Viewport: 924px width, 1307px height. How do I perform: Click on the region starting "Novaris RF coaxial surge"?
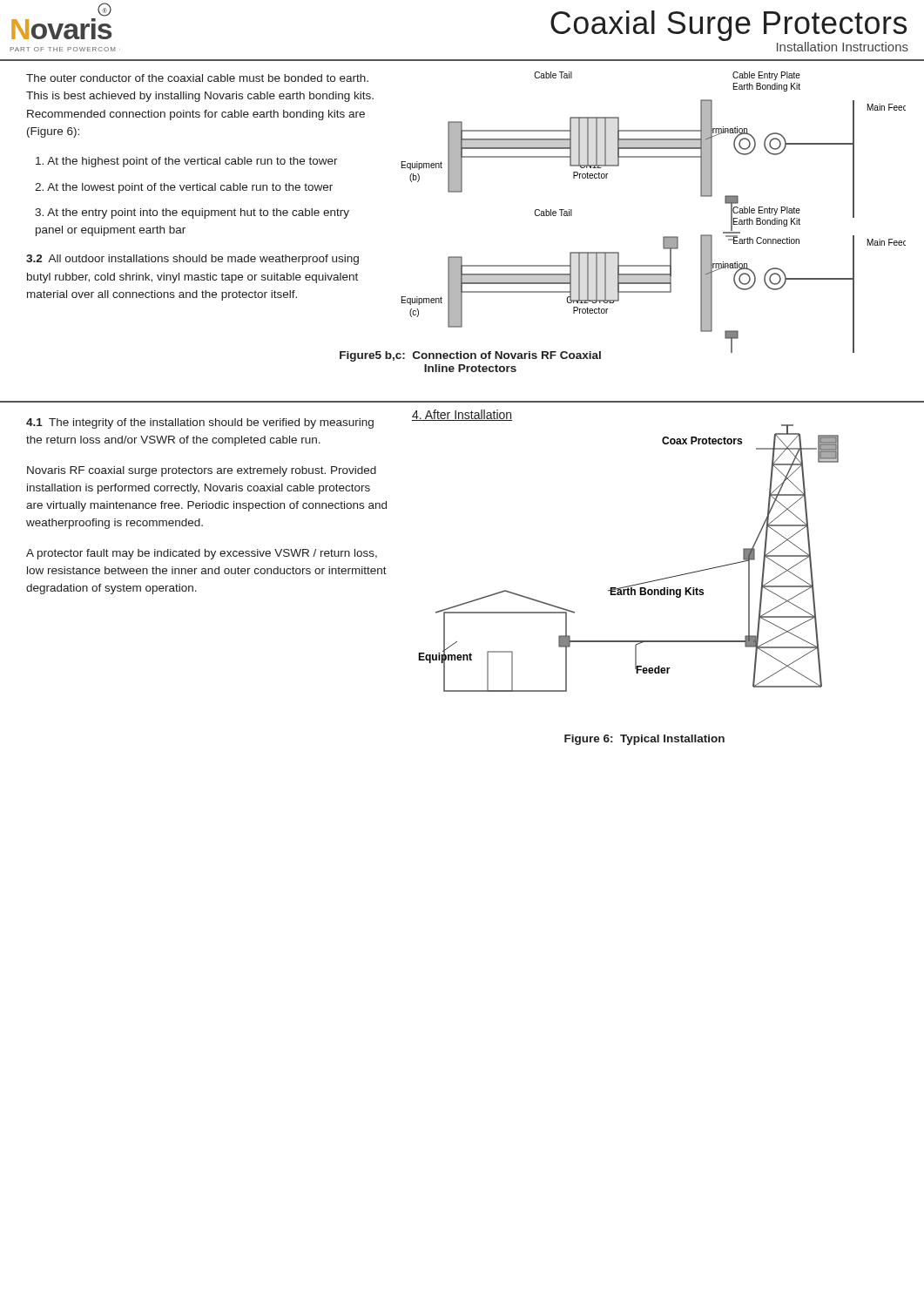207,496
